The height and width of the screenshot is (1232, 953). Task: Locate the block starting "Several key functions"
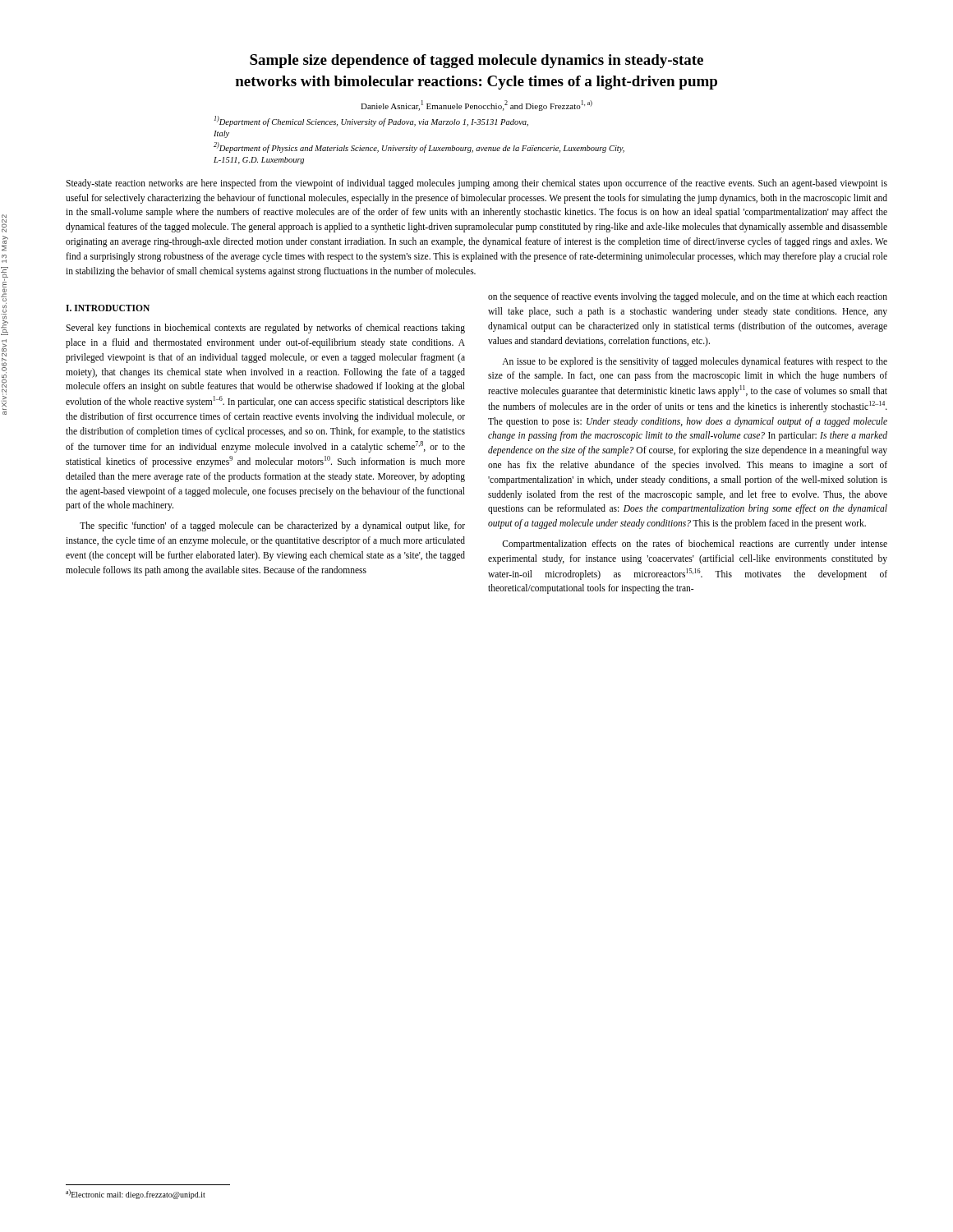coord(265,450)
